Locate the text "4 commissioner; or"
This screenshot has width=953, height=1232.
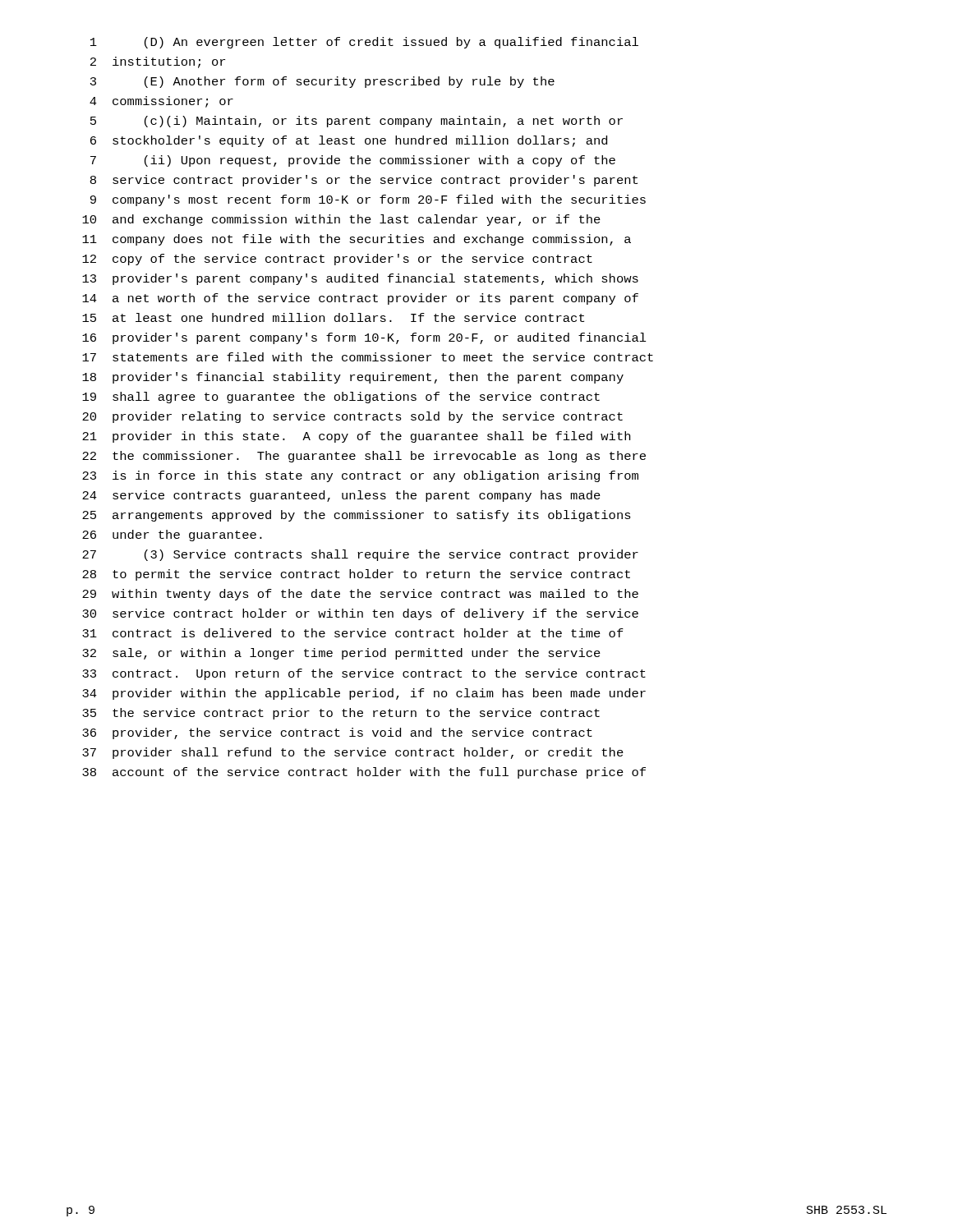(161, 102)
